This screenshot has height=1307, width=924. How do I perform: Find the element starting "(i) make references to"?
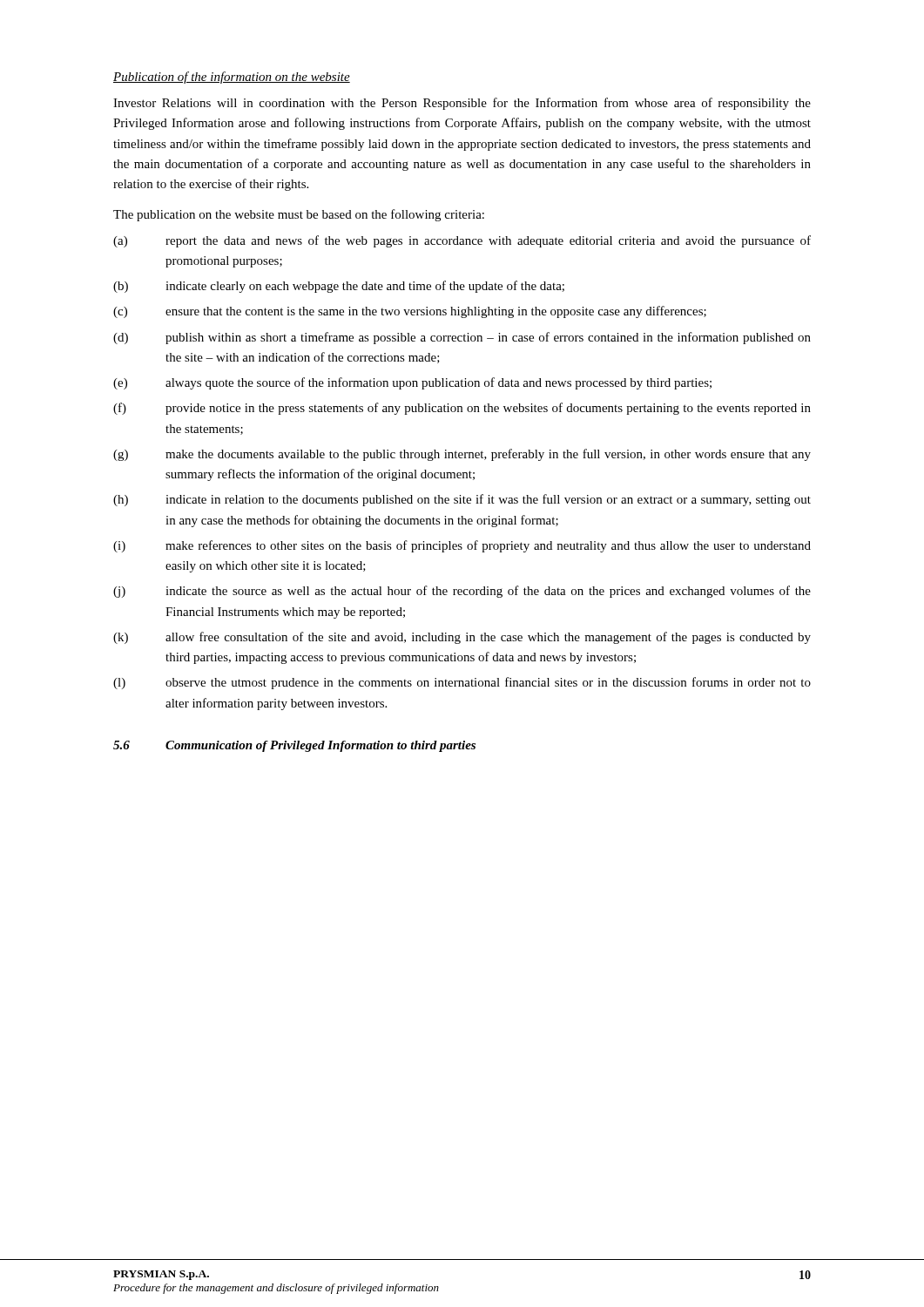462,556
